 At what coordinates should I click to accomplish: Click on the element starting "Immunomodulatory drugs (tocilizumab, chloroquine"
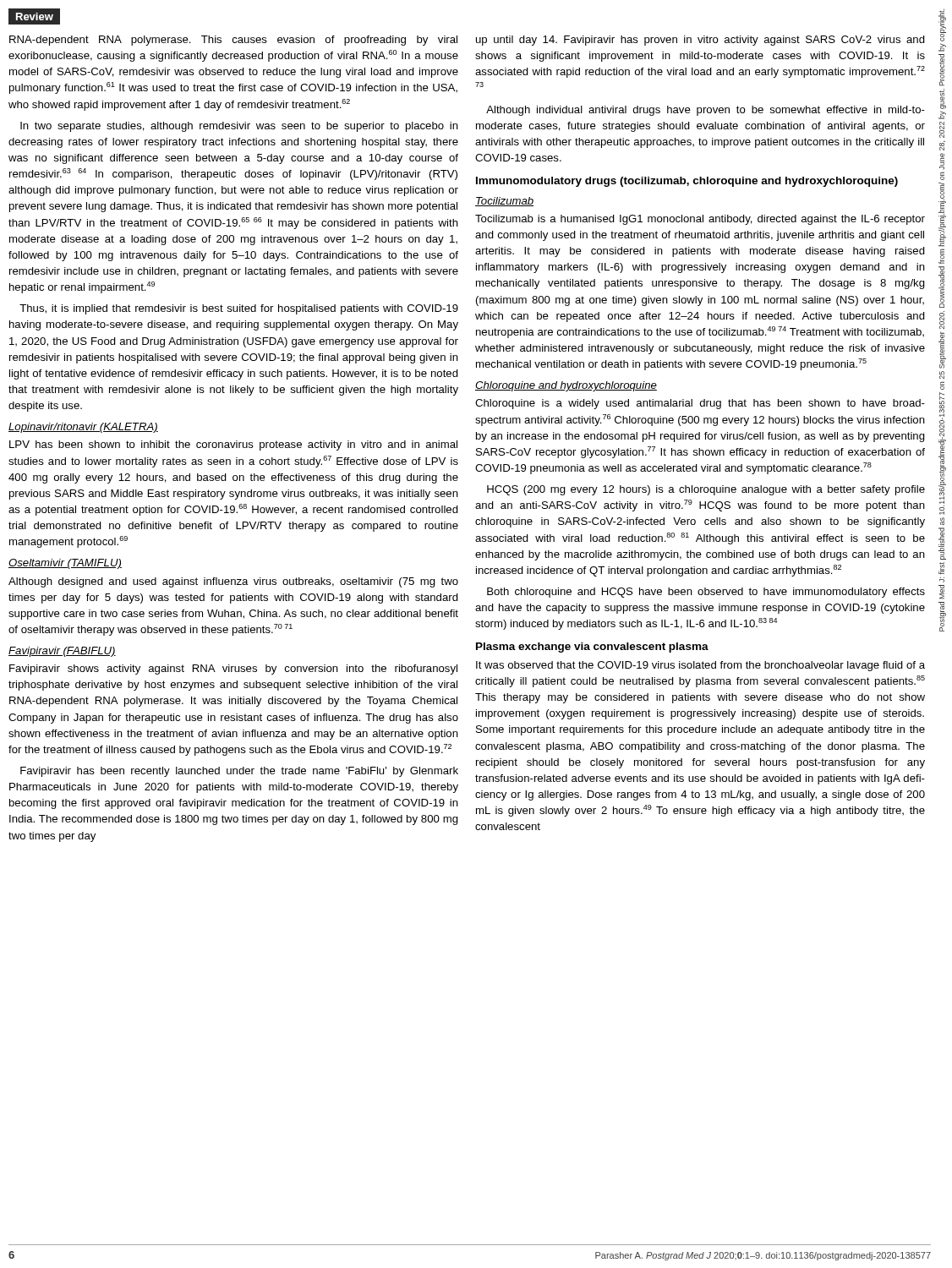[x=700, y=181]
